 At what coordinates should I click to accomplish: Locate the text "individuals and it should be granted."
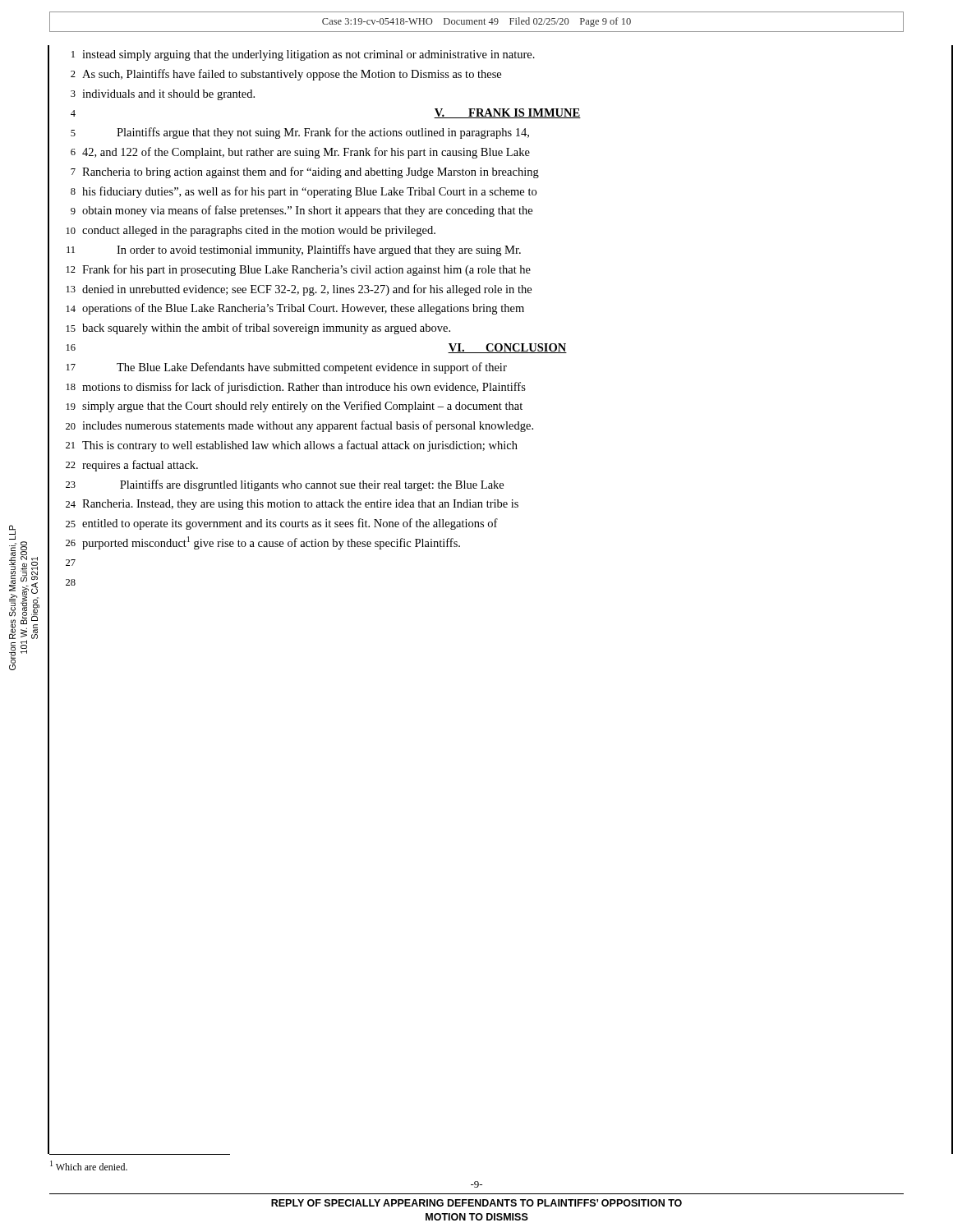169,93
